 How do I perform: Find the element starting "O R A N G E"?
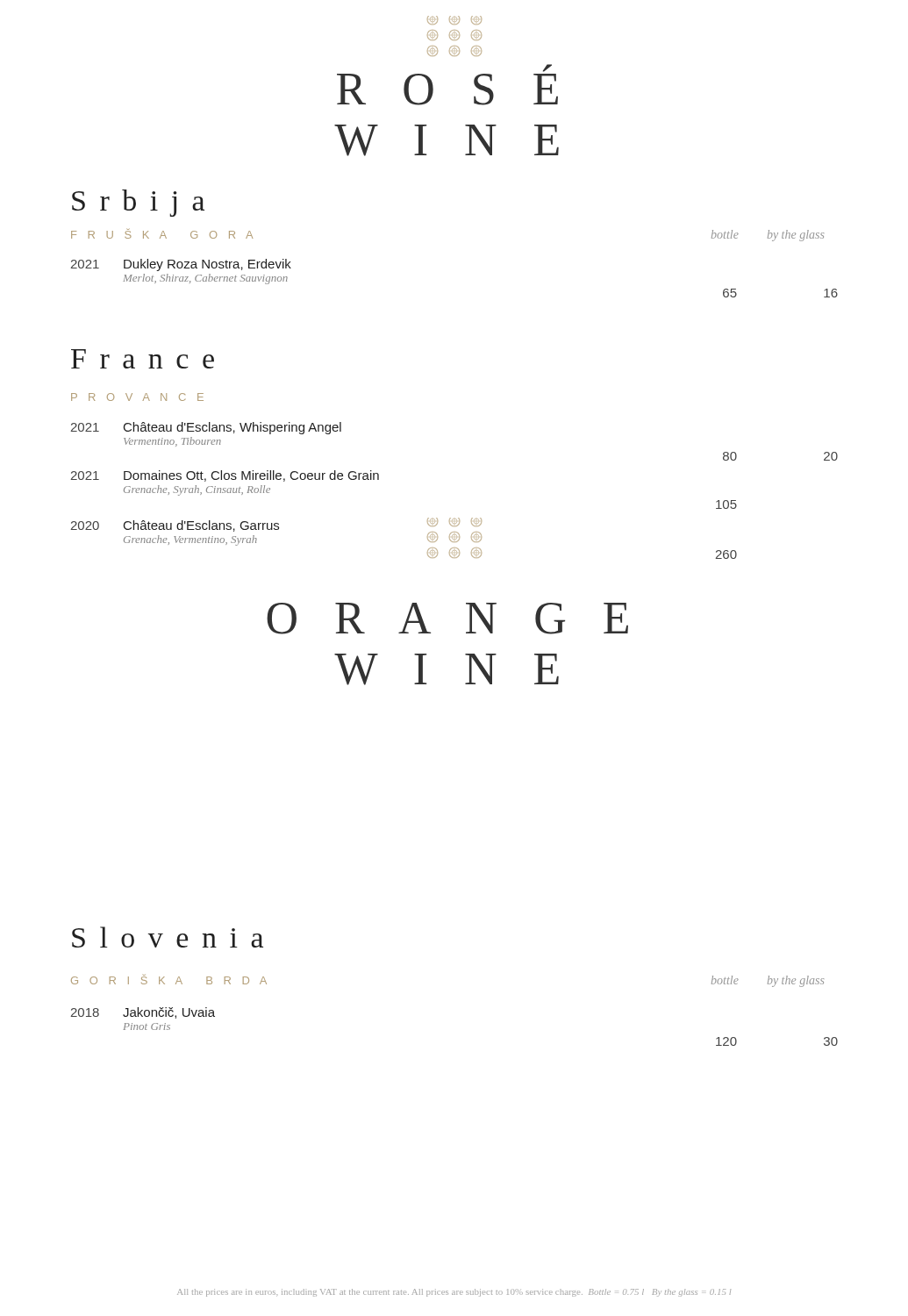(x=454, y=618)
